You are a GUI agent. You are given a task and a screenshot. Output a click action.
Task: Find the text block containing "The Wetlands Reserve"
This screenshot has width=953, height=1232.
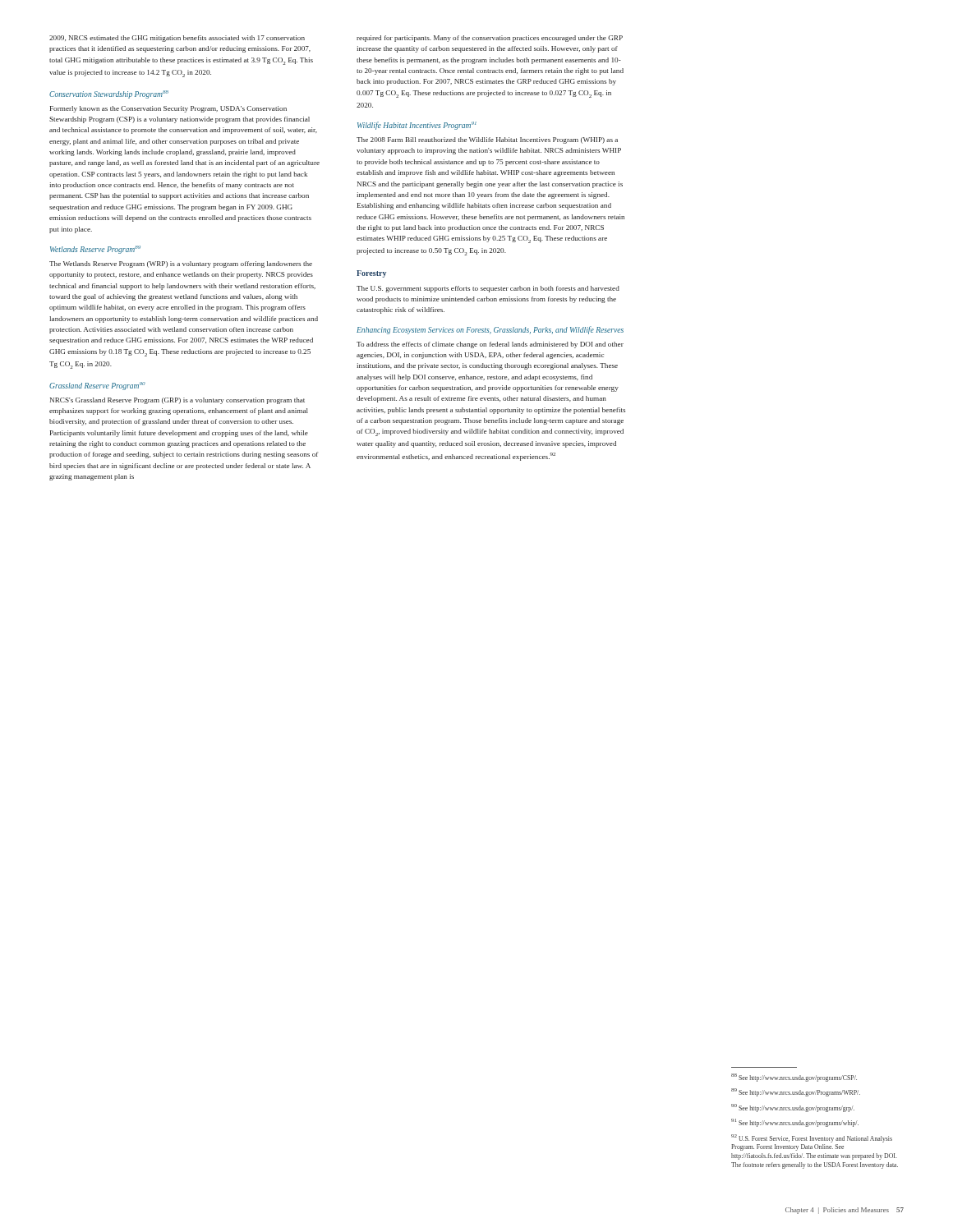tap(185, 315)
